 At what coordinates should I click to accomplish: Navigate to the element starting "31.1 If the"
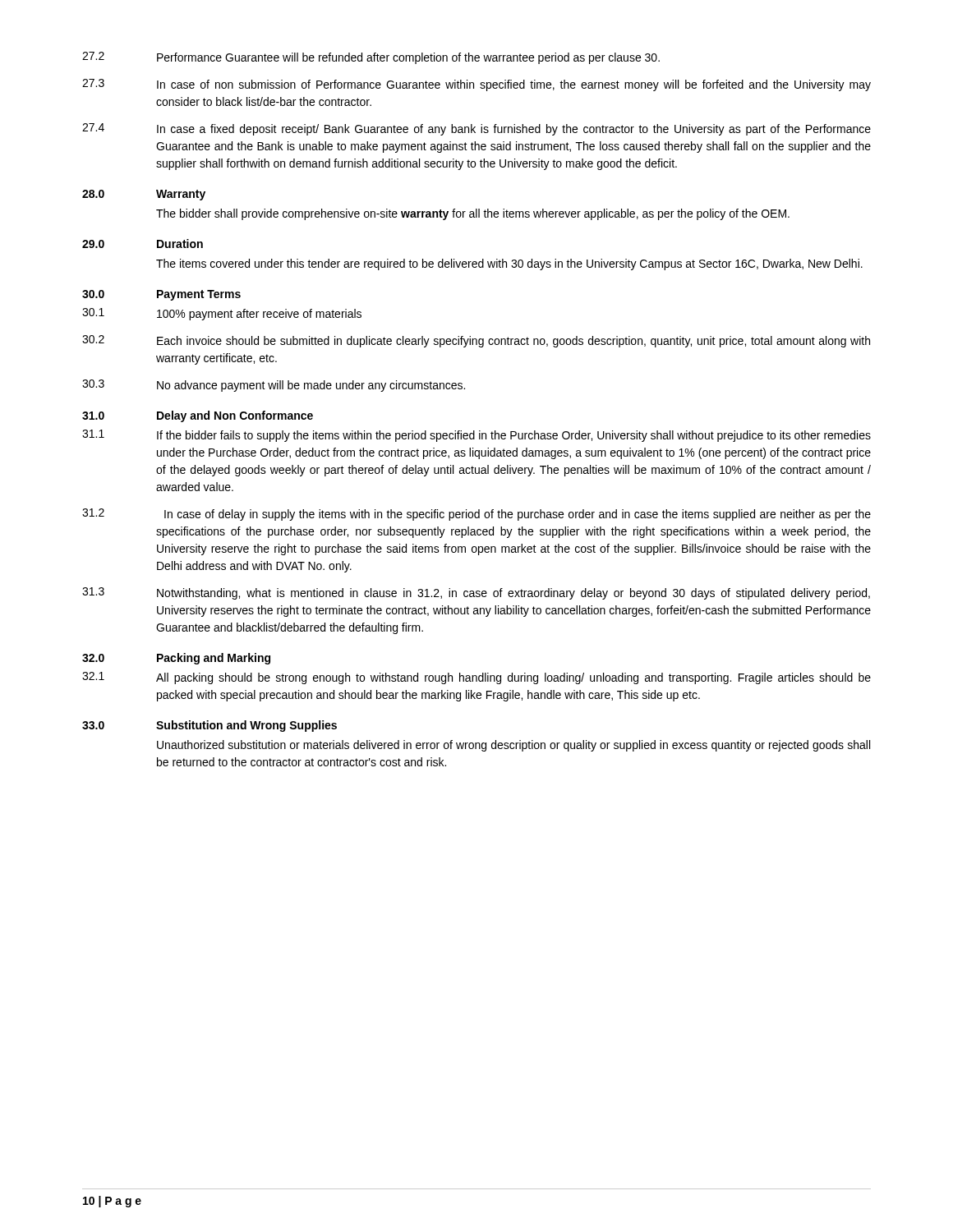point(476,462)
